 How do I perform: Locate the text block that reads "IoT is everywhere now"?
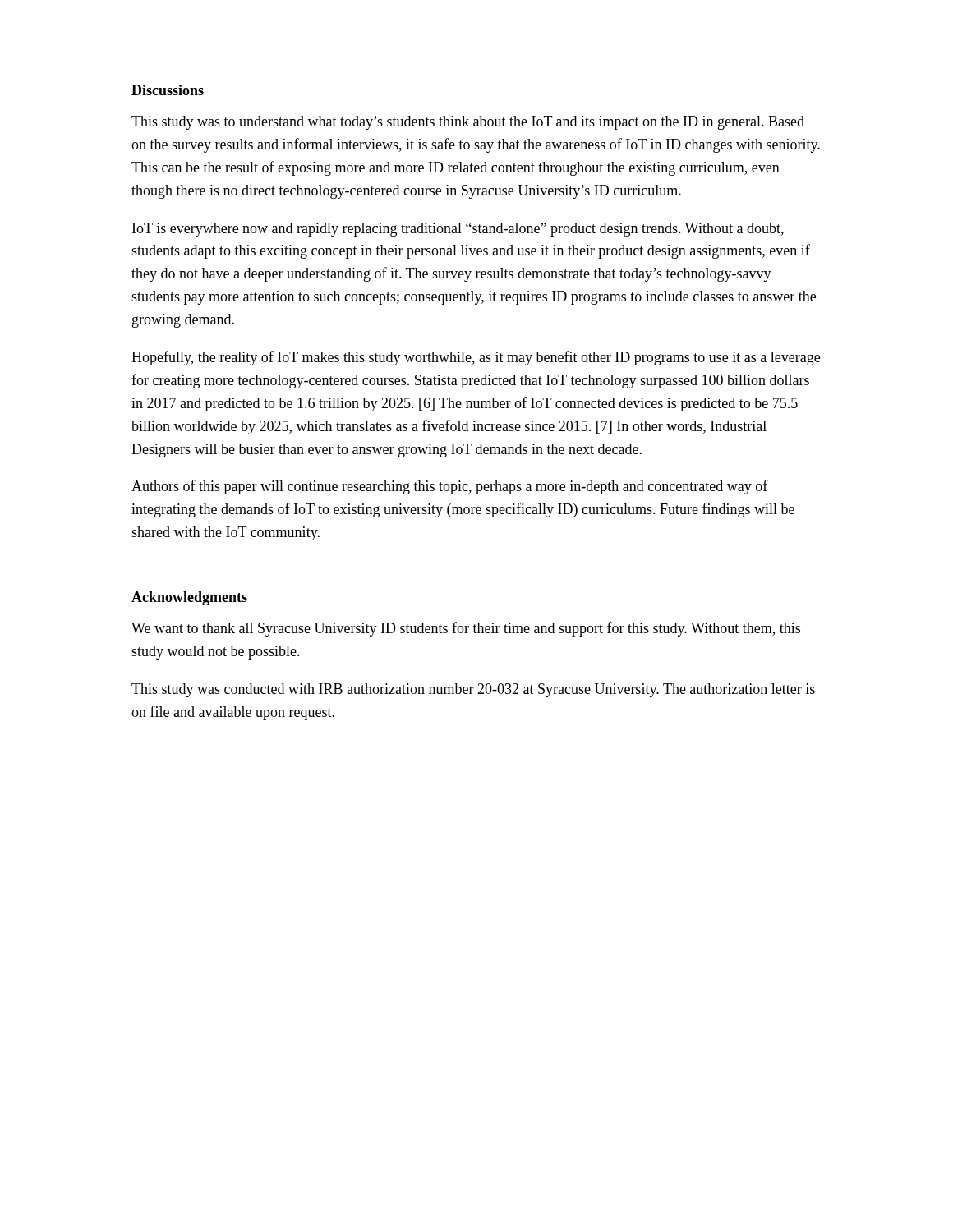coord(474,274)
